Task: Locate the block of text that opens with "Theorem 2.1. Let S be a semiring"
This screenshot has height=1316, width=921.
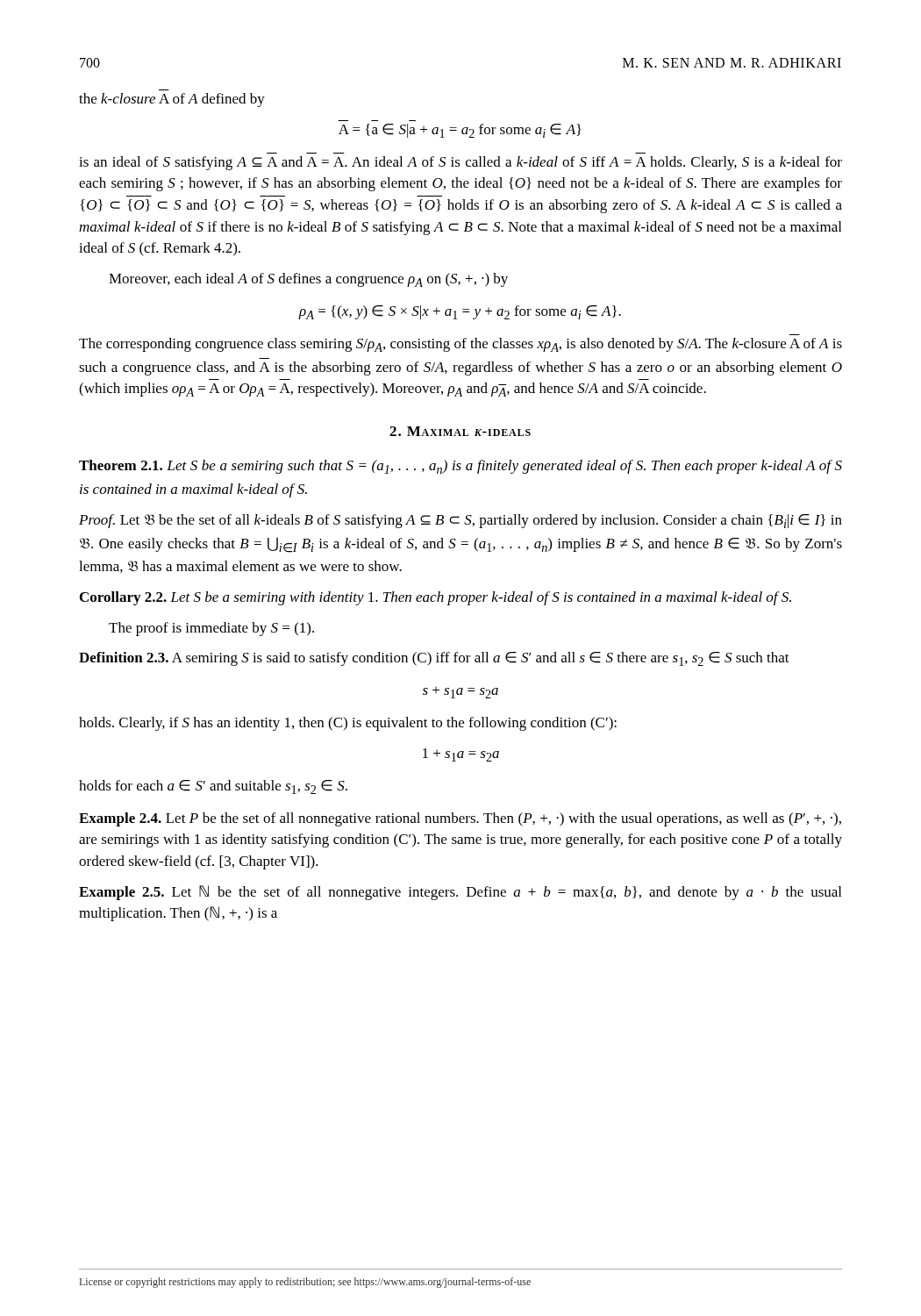Action: (460, 478)
